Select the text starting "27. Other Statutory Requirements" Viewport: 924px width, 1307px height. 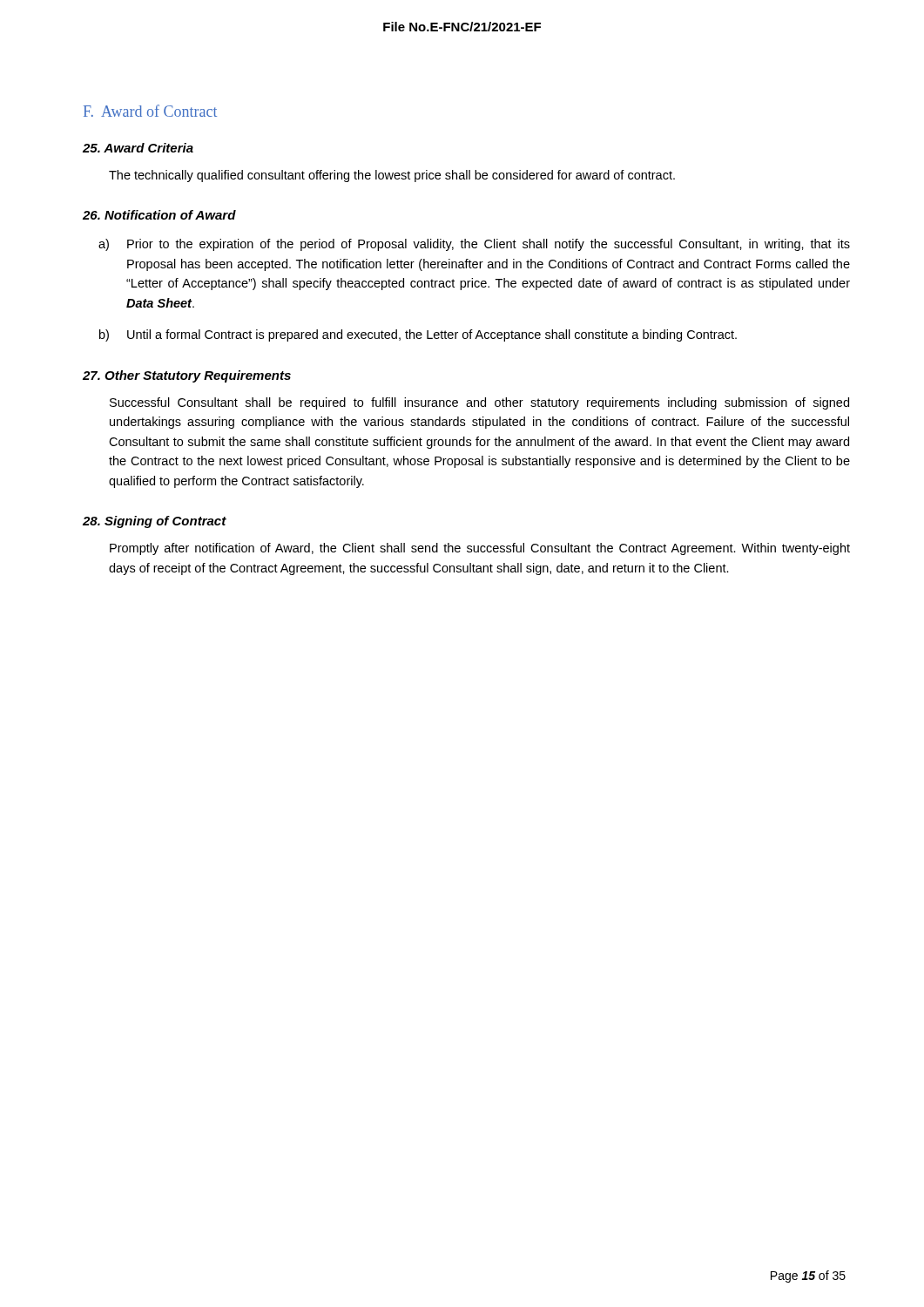point(187,375)
